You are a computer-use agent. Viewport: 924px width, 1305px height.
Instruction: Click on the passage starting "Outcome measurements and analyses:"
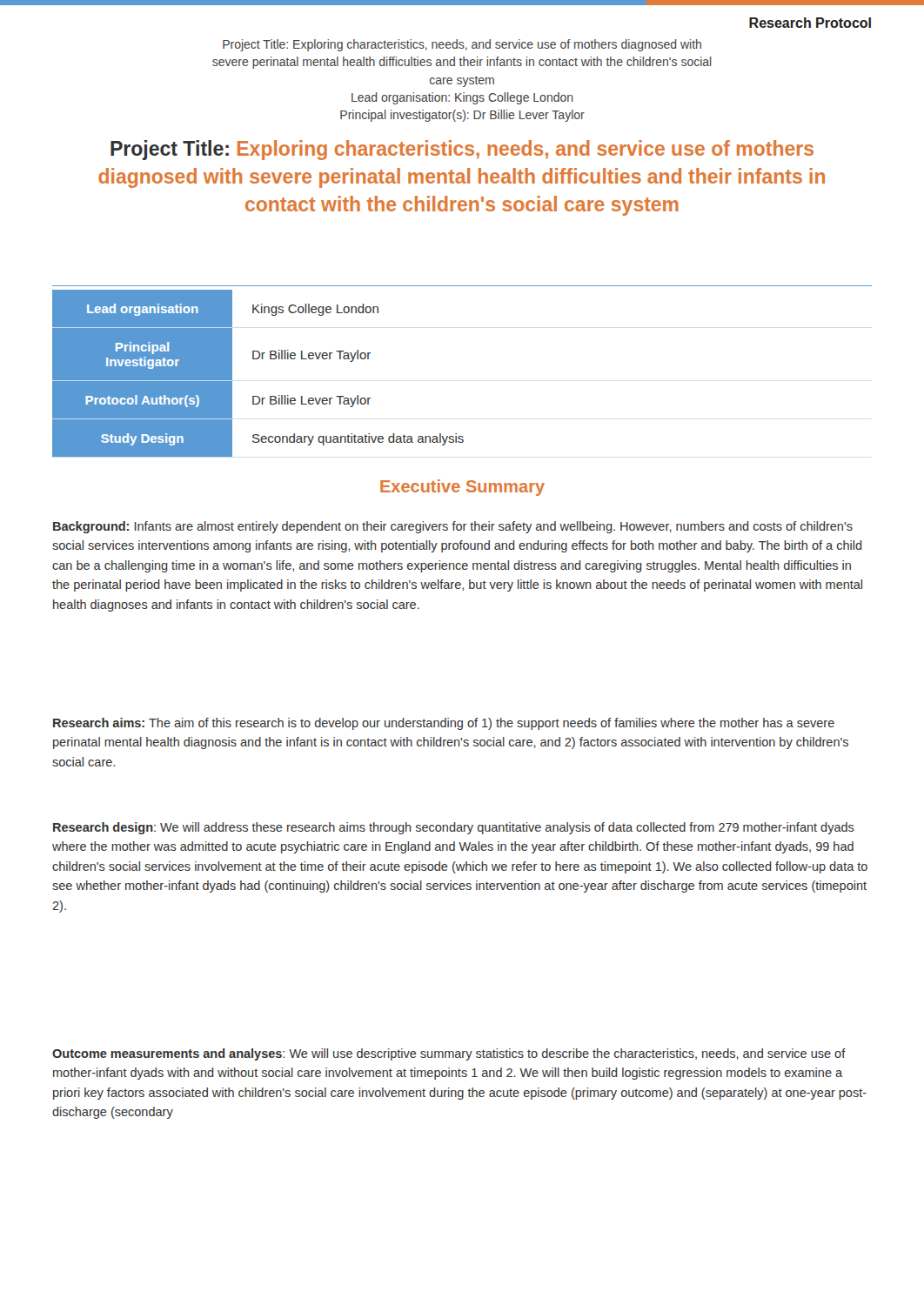(x=462, y=1083)
